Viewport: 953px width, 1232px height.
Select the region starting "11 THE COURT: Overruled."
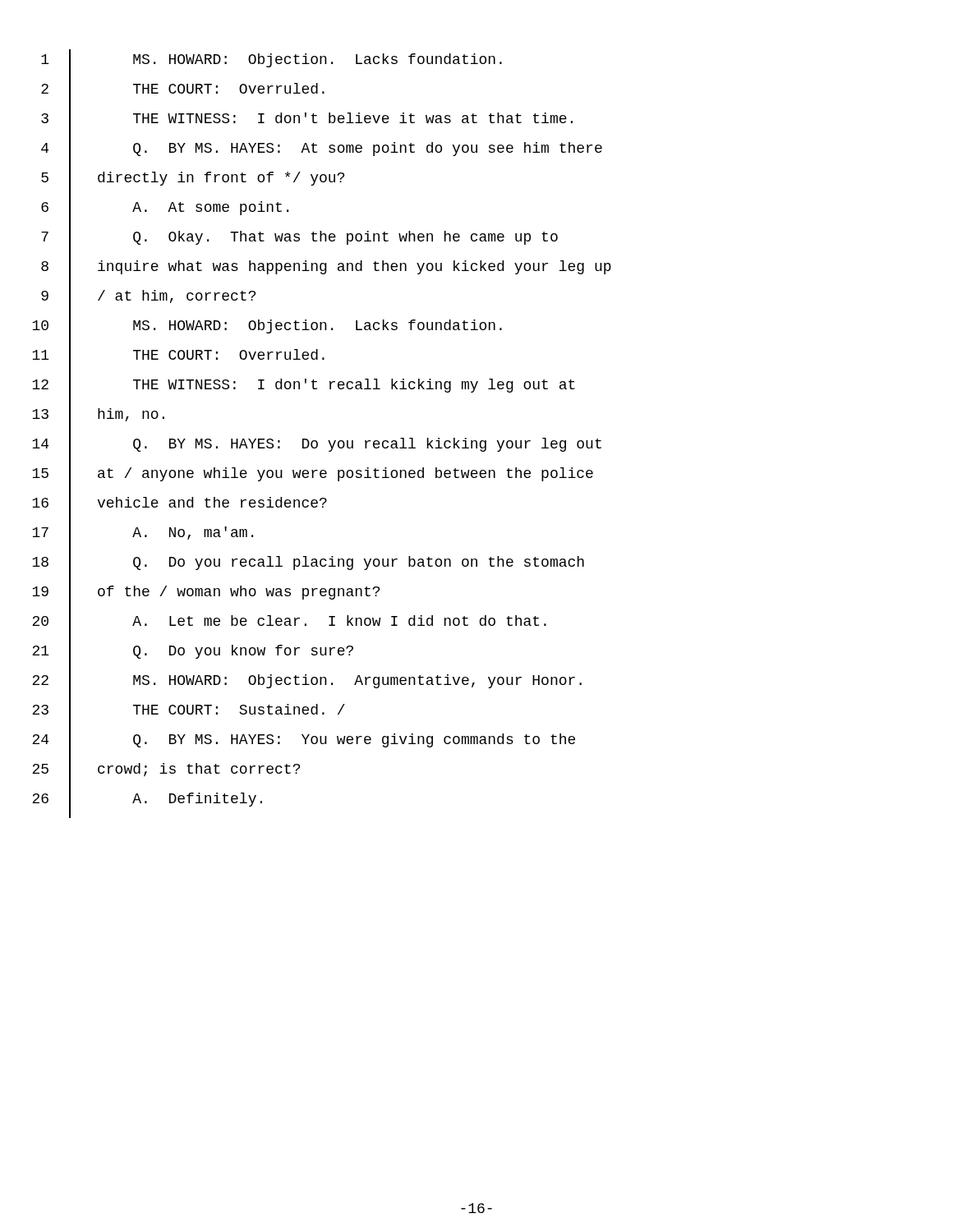click(178, 360)
